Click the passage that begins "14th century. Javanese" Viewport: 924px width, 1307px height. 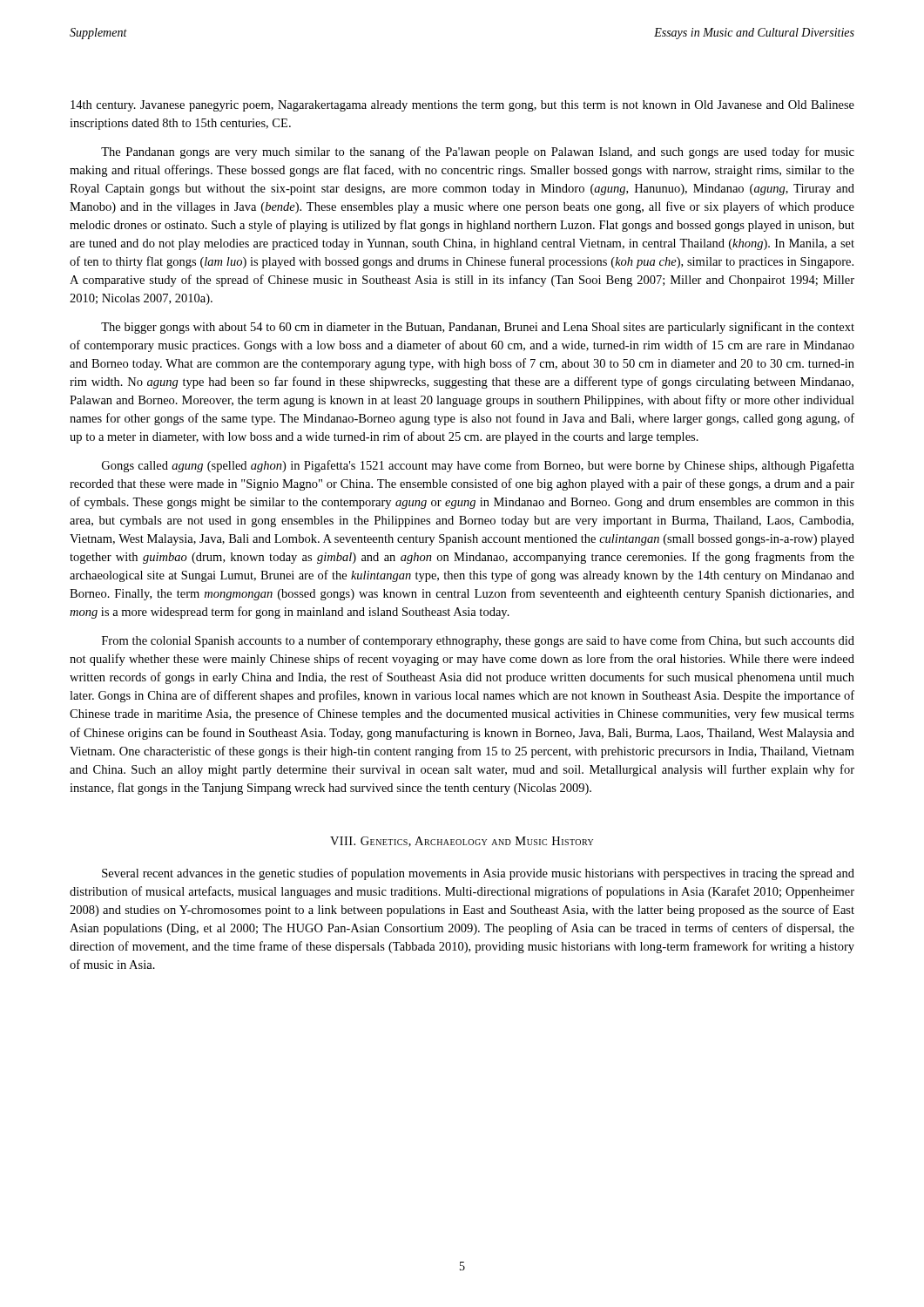tap(462, 114)
